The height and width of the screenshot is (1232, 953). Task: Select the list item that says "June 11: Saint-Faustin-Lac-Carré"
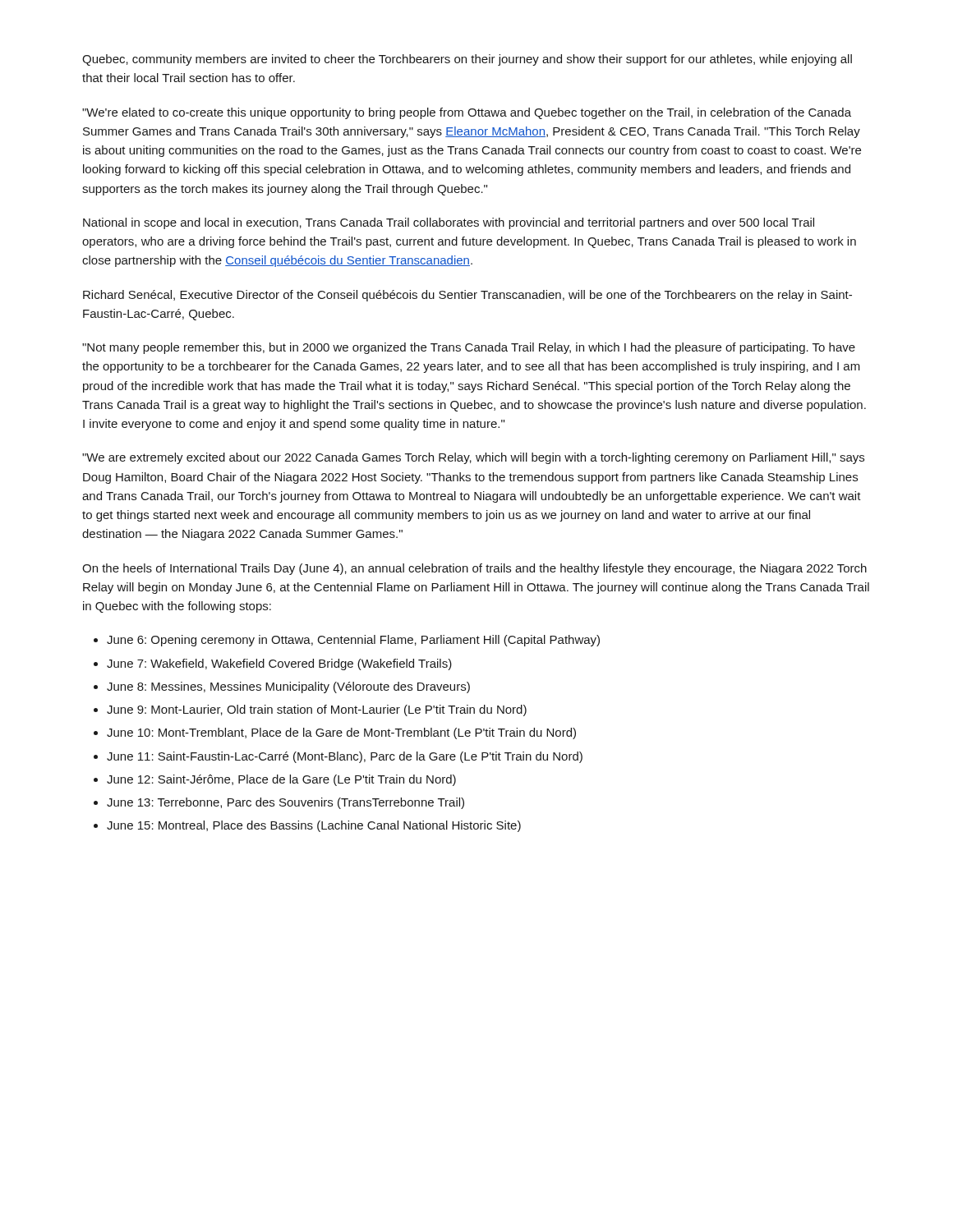[x=345, y=756]
